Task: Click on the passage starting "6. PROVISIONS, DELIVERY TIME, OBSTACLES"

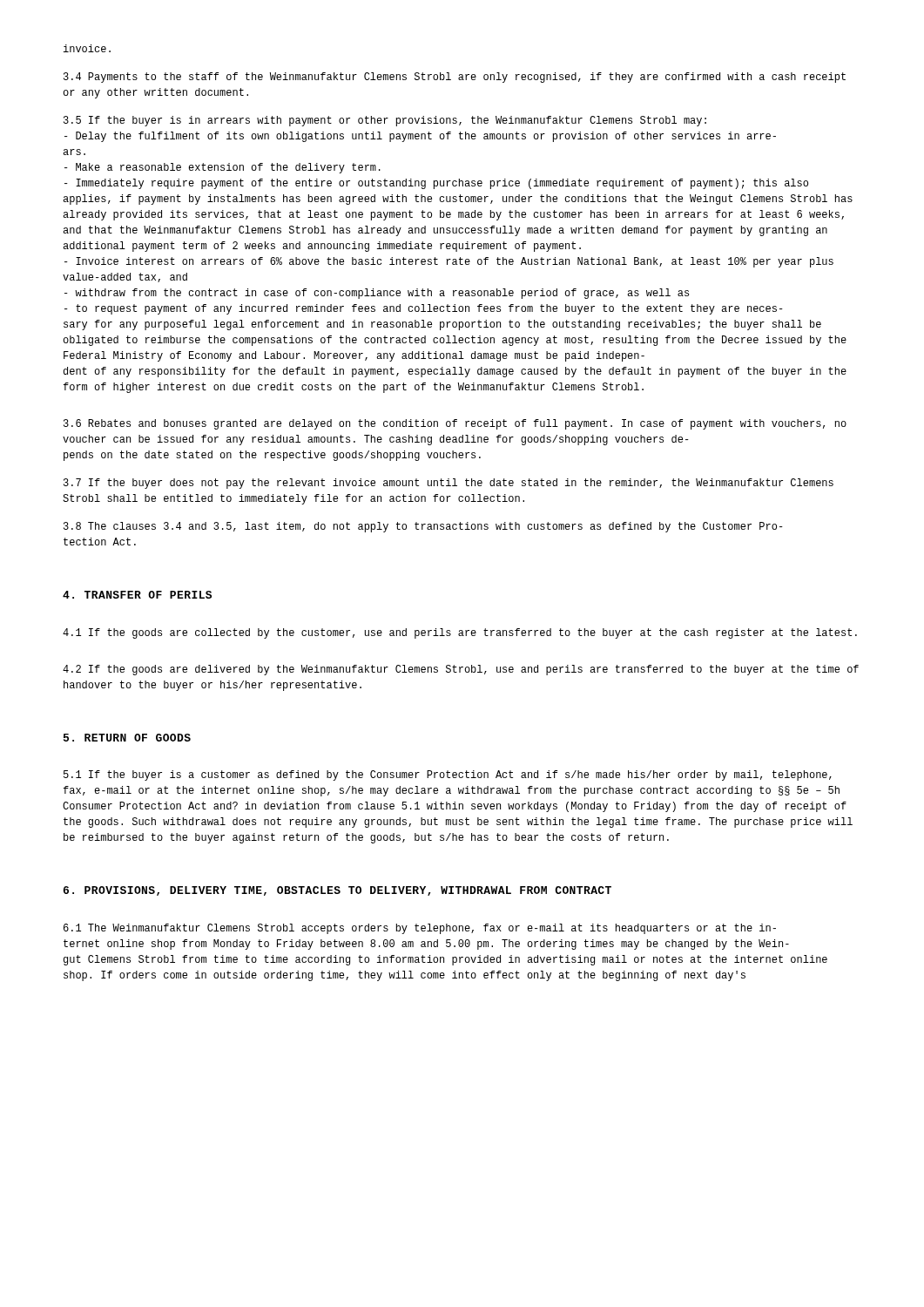Action: tap(337, 891)
